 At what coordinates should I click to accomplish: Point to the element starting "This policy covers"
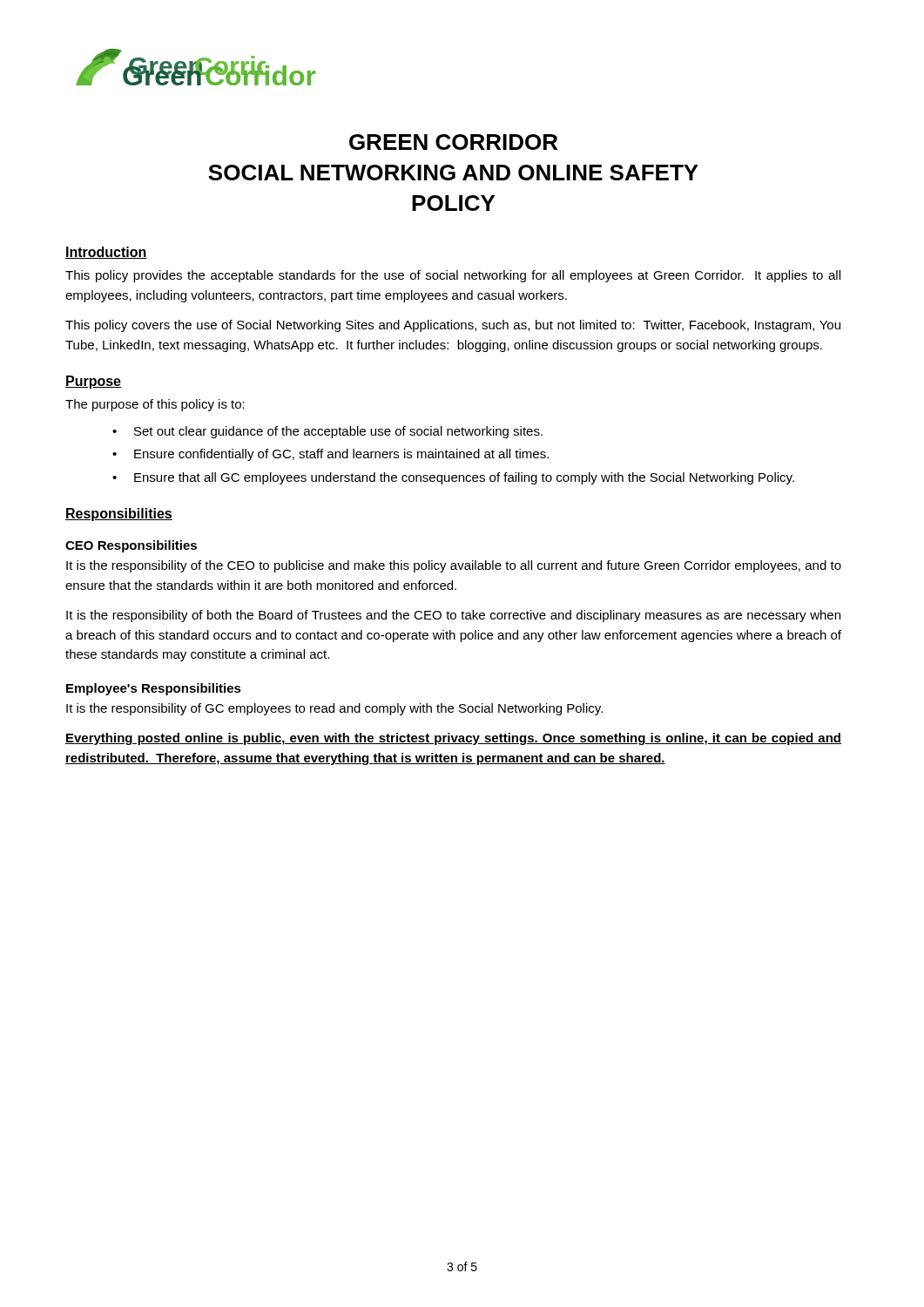click(x=453, y=335)
